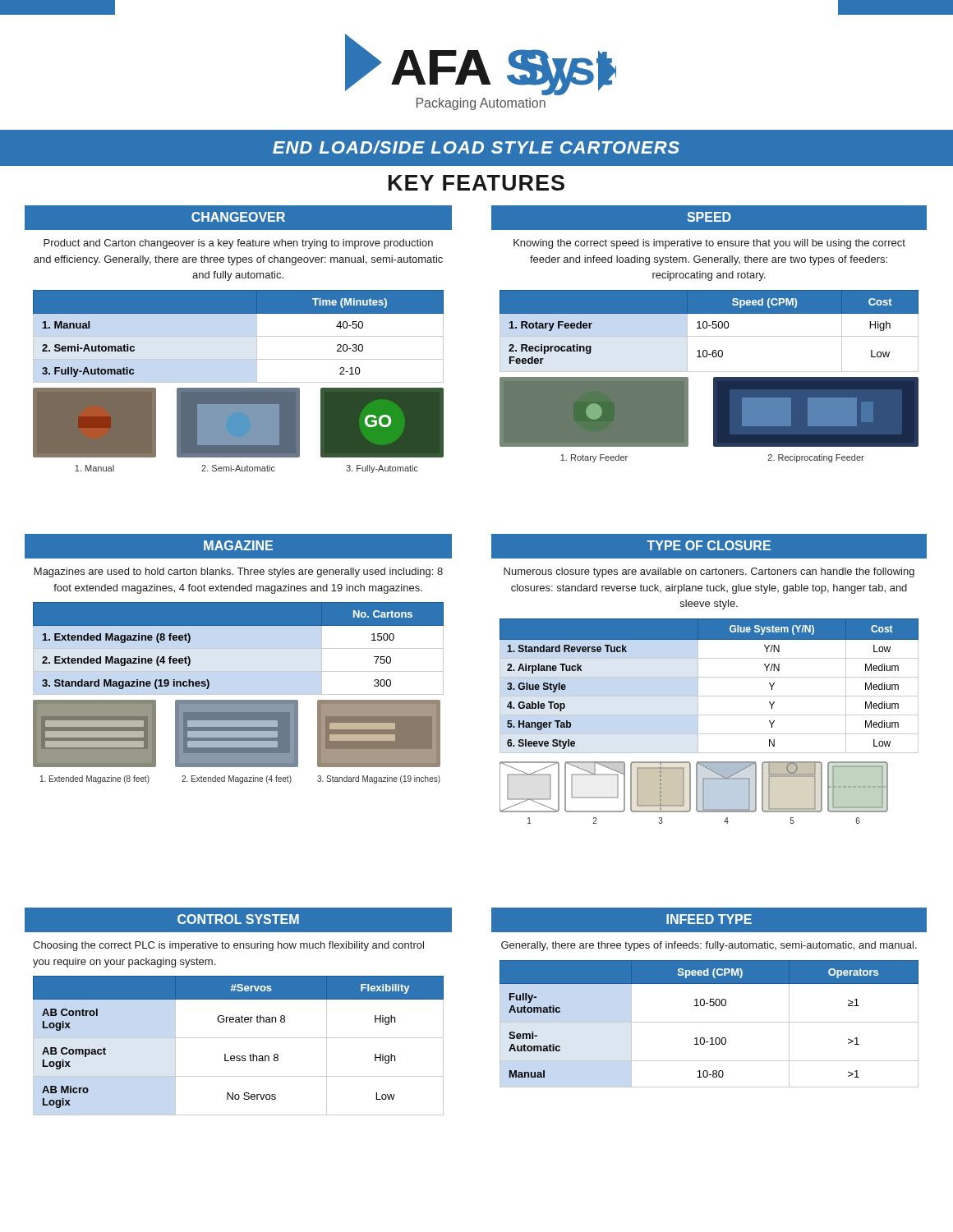Screen dimensions: 1232x953
Task: Point to the passage starting "Generally, there are three"
Action: (709, 945)
